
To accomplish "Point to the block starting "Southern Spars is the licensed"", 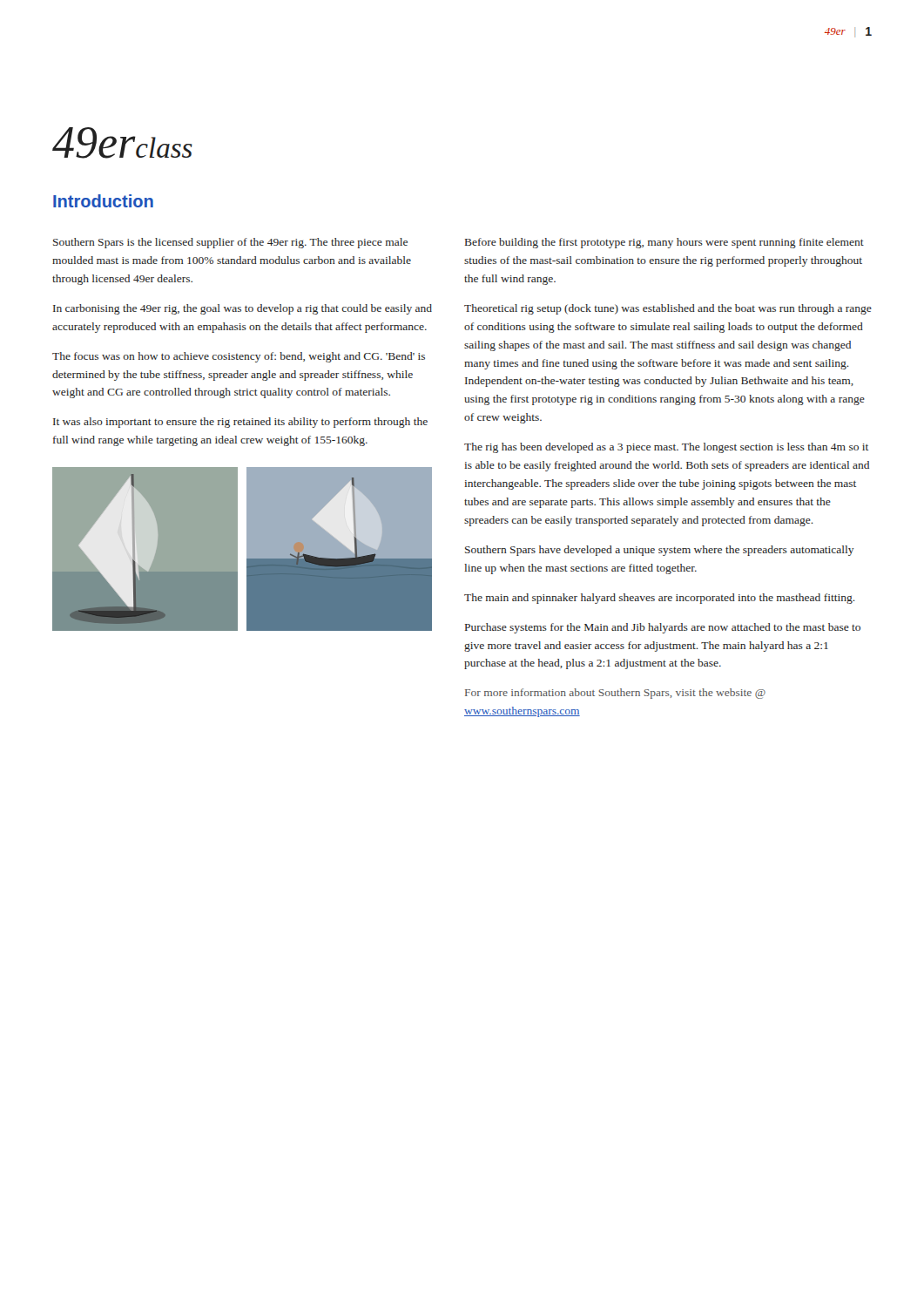I will 232,260.
